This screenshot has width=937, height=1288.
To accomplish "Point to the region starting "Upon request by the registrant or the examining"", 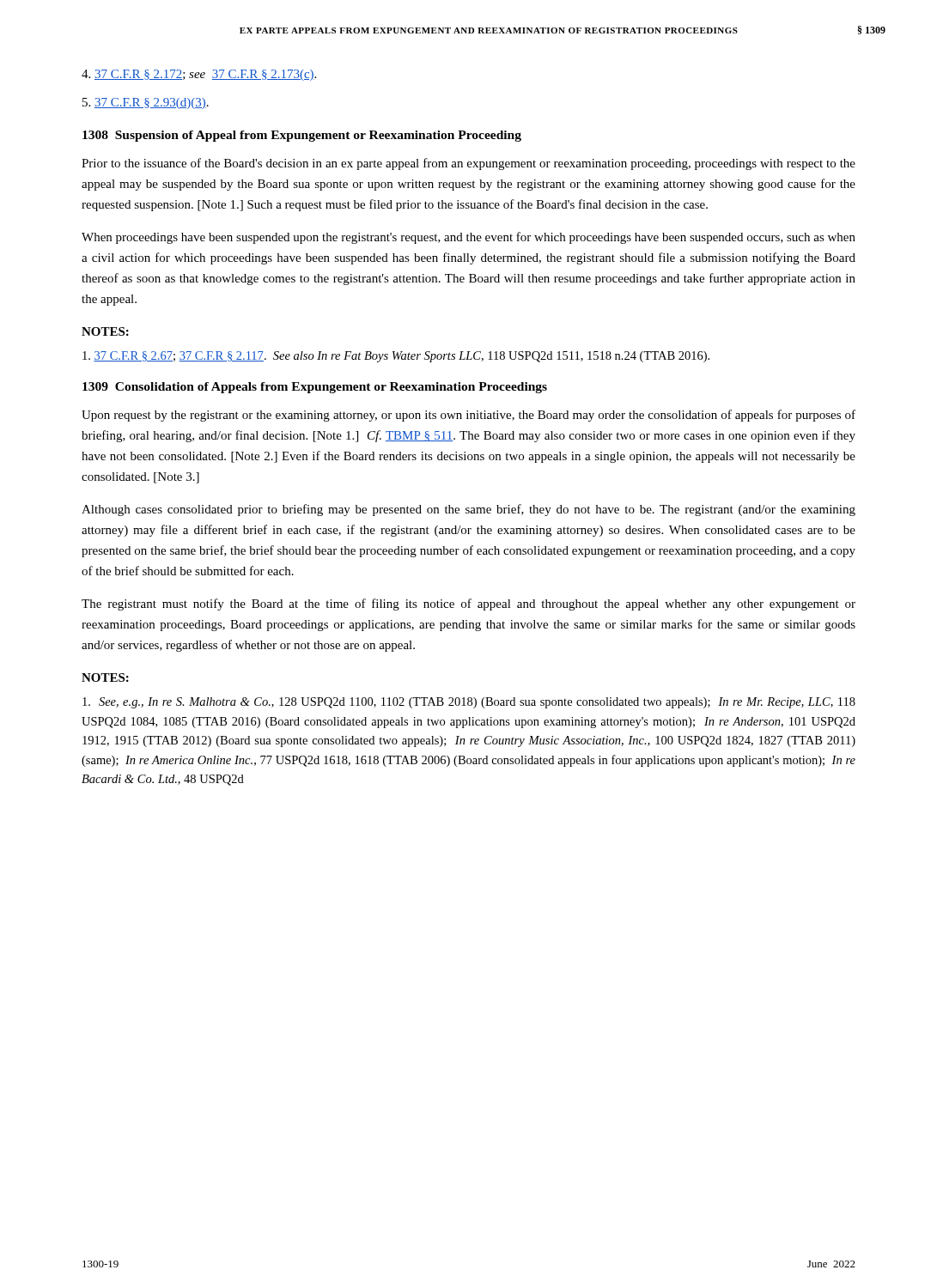I will pyautogui.click(x=468, y=446).
